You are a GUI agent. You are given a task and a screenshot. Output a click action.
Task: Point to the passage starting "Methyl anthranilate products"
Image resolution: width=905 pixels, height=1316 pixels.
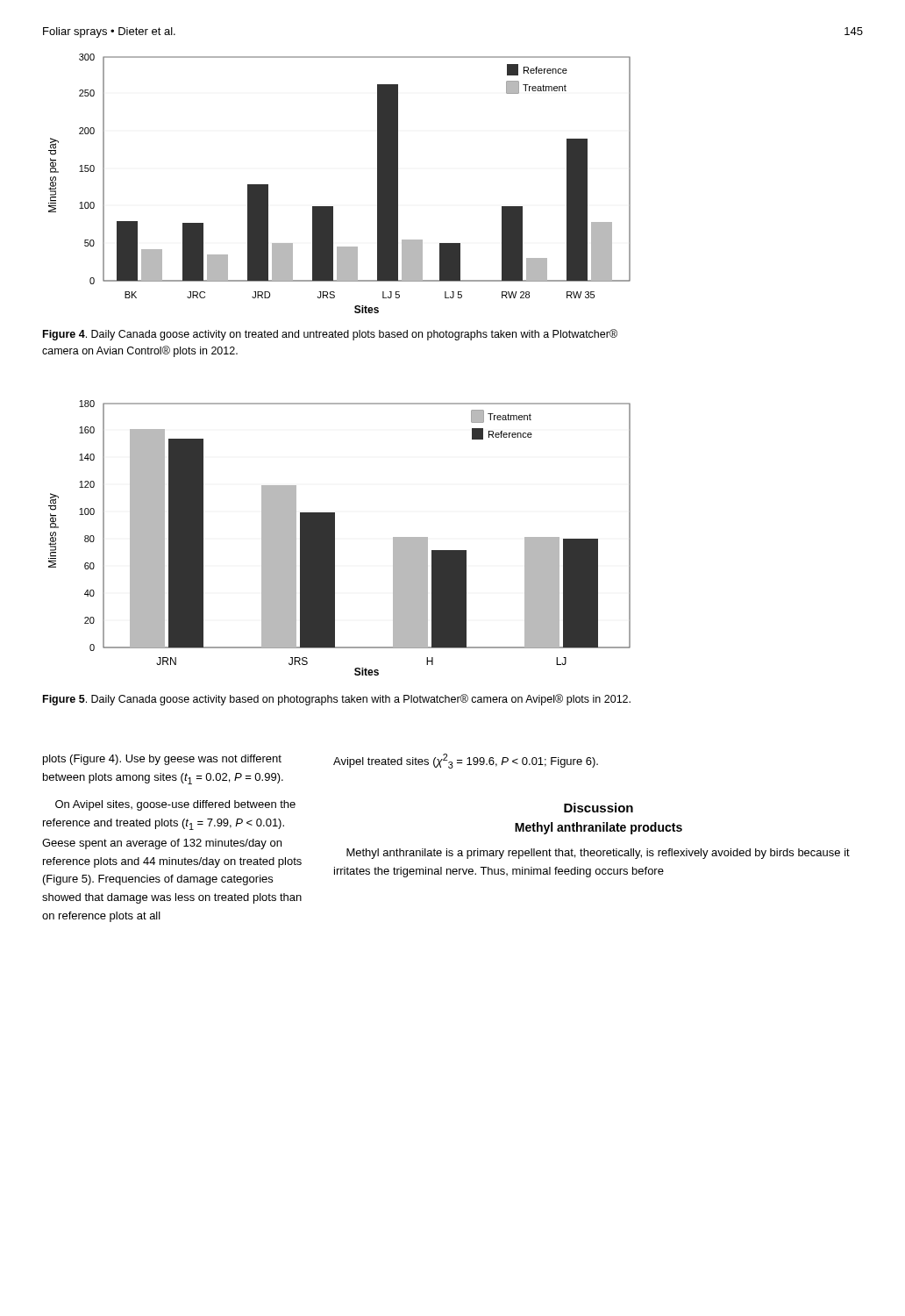(598, 827)
